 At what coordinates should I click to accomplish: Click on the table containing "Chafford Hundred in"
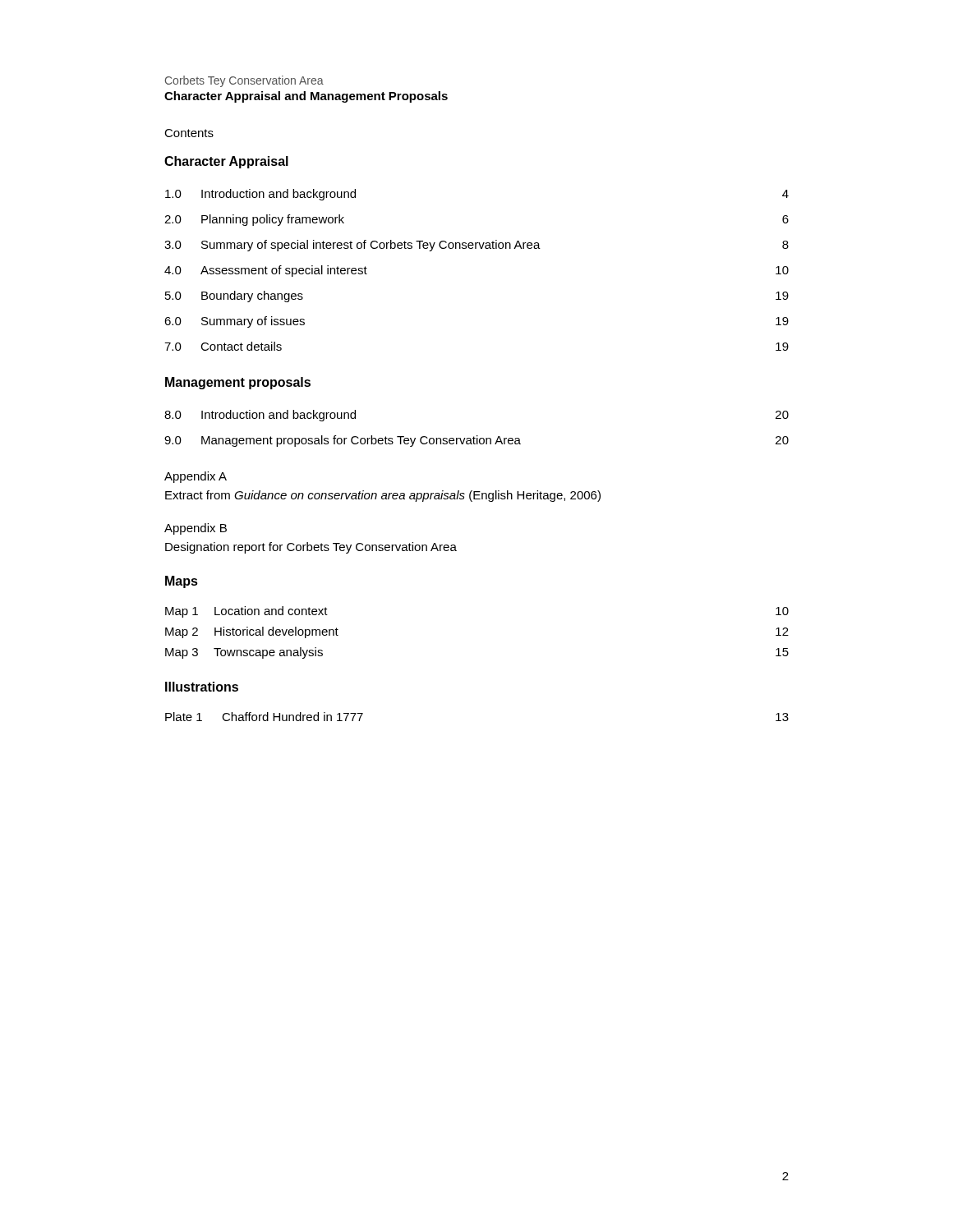click(476, 717)
